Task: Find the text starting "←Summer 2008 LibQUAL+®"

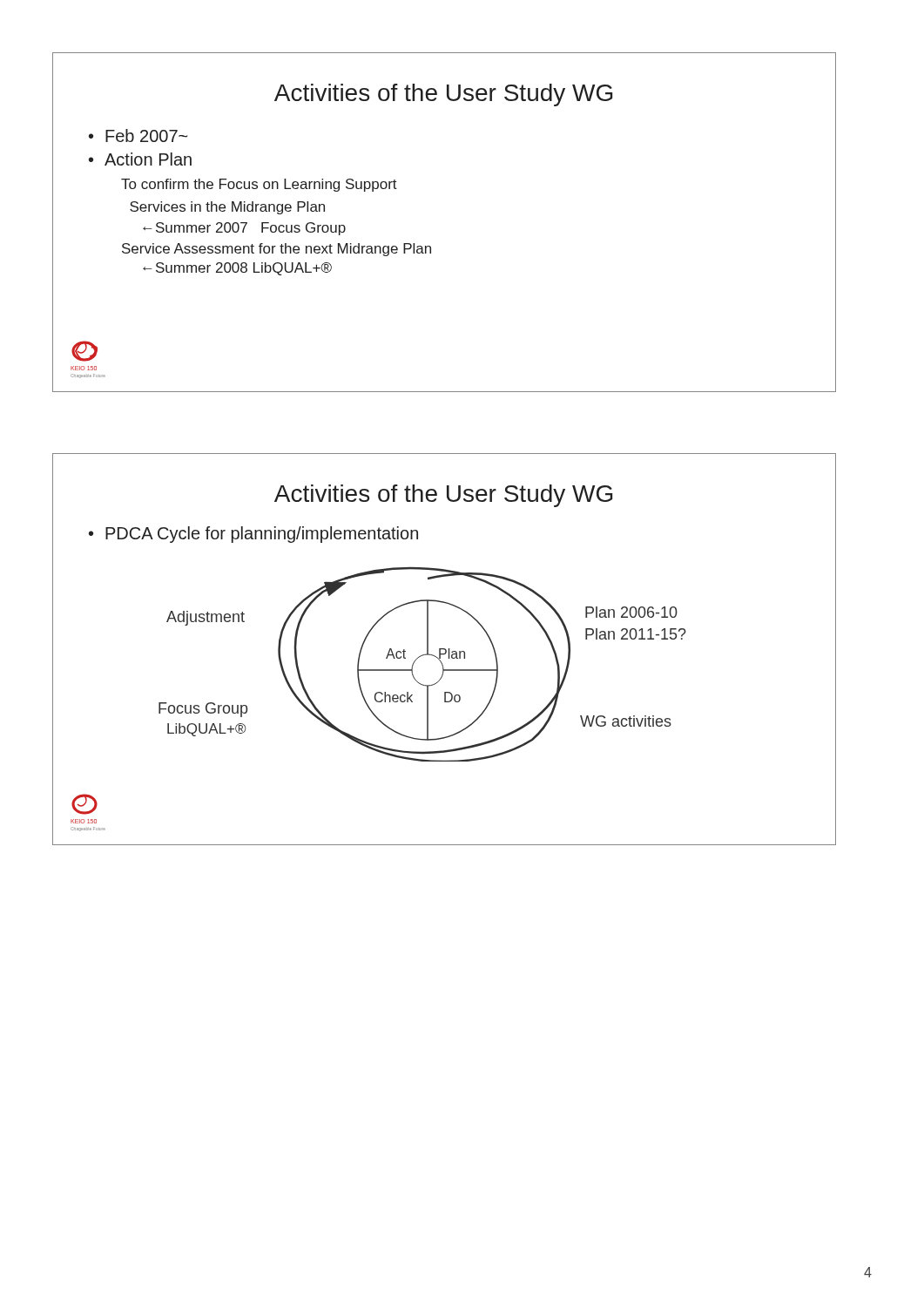Action: click(x=236, y=268)
